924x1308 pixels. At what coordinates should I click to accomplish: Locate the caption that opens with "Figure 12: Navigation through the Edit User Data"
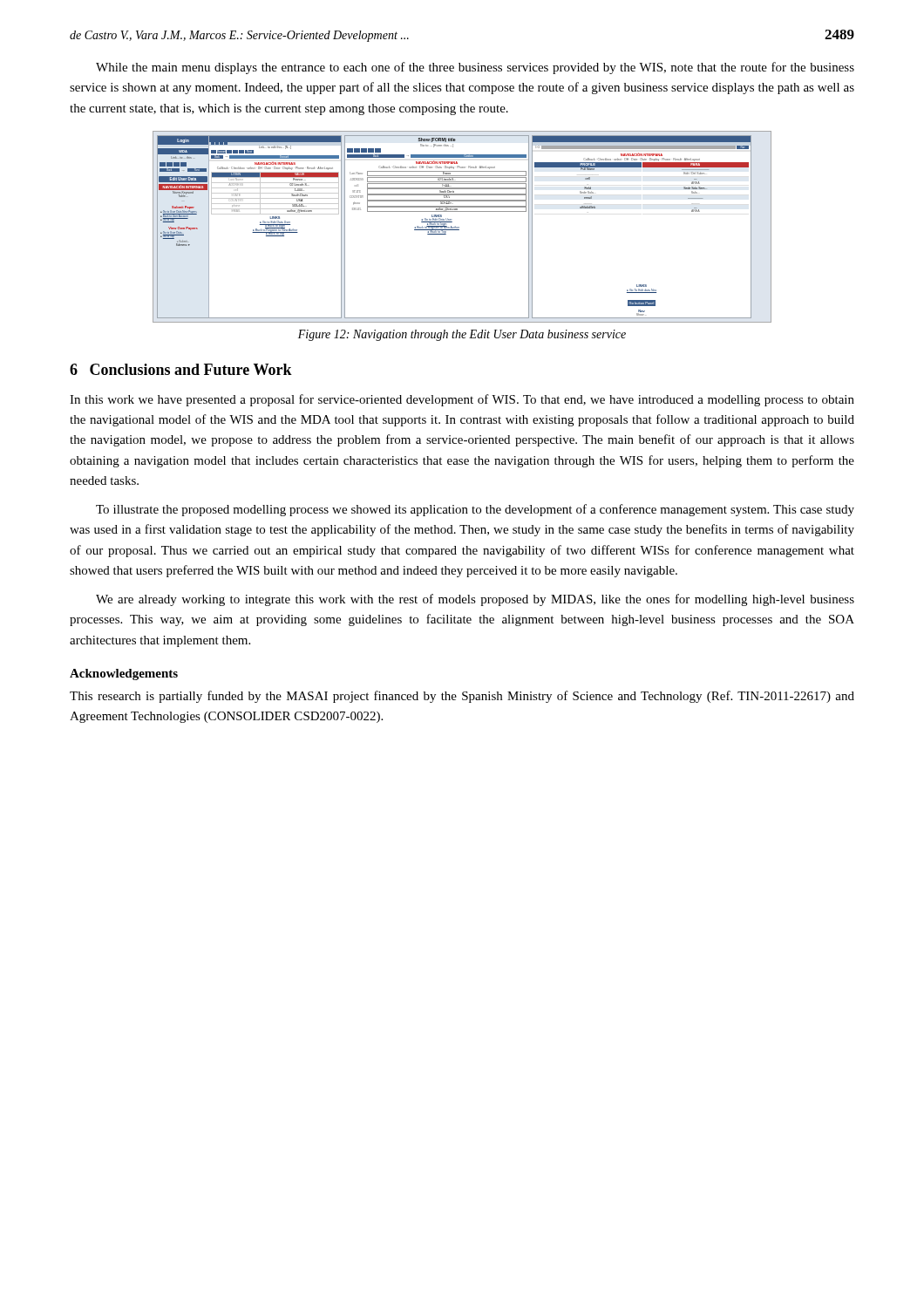pyautogui.click(x=462, y=334)
